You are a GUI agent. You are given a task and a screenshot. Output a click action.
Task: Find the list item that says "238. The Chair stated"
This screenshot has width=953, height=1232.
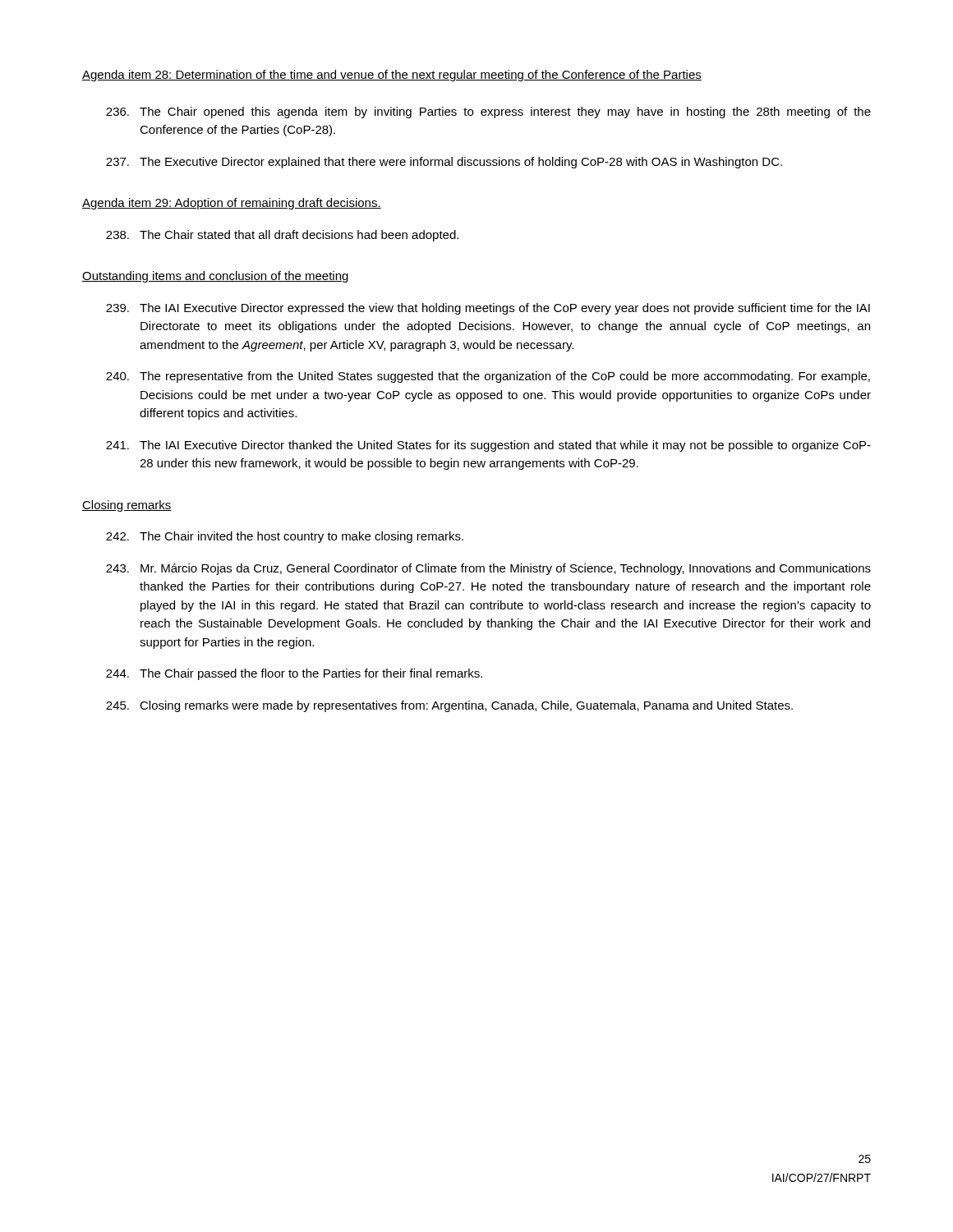pos(282,236)
